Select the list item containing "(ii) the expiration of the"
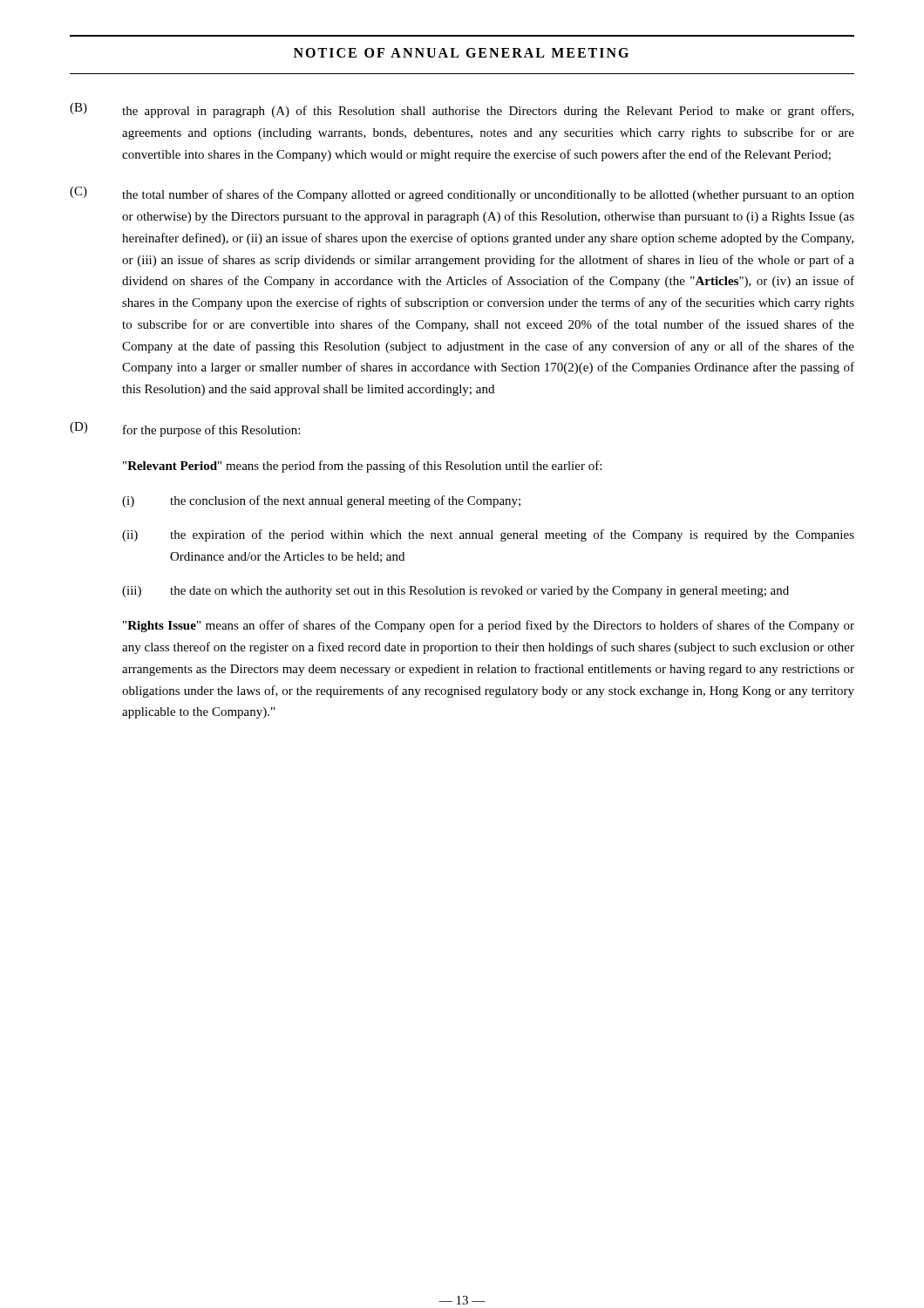 click(x=488, y=546)
